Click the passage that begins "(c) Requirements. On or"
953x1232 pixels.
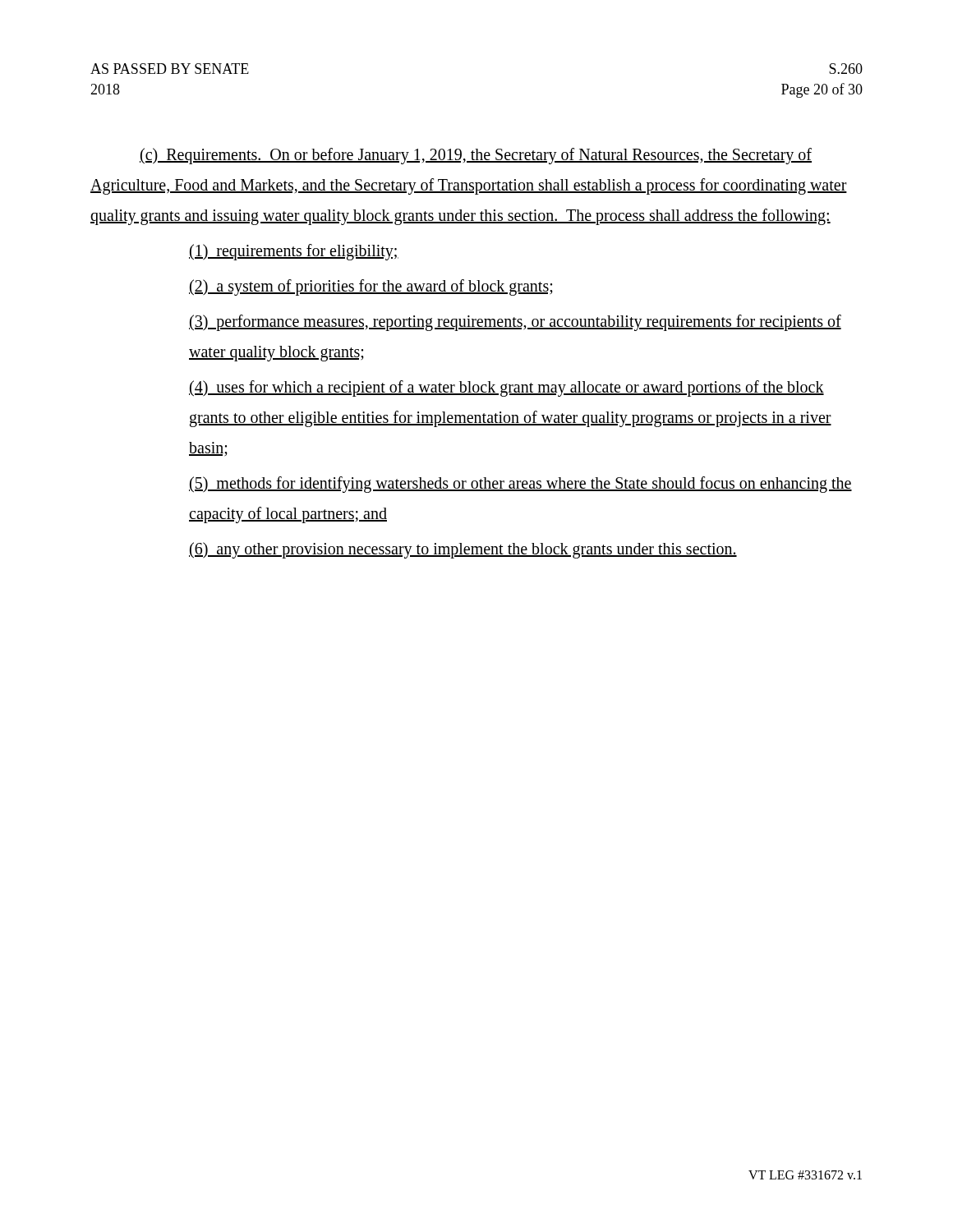tap(468, 185)
